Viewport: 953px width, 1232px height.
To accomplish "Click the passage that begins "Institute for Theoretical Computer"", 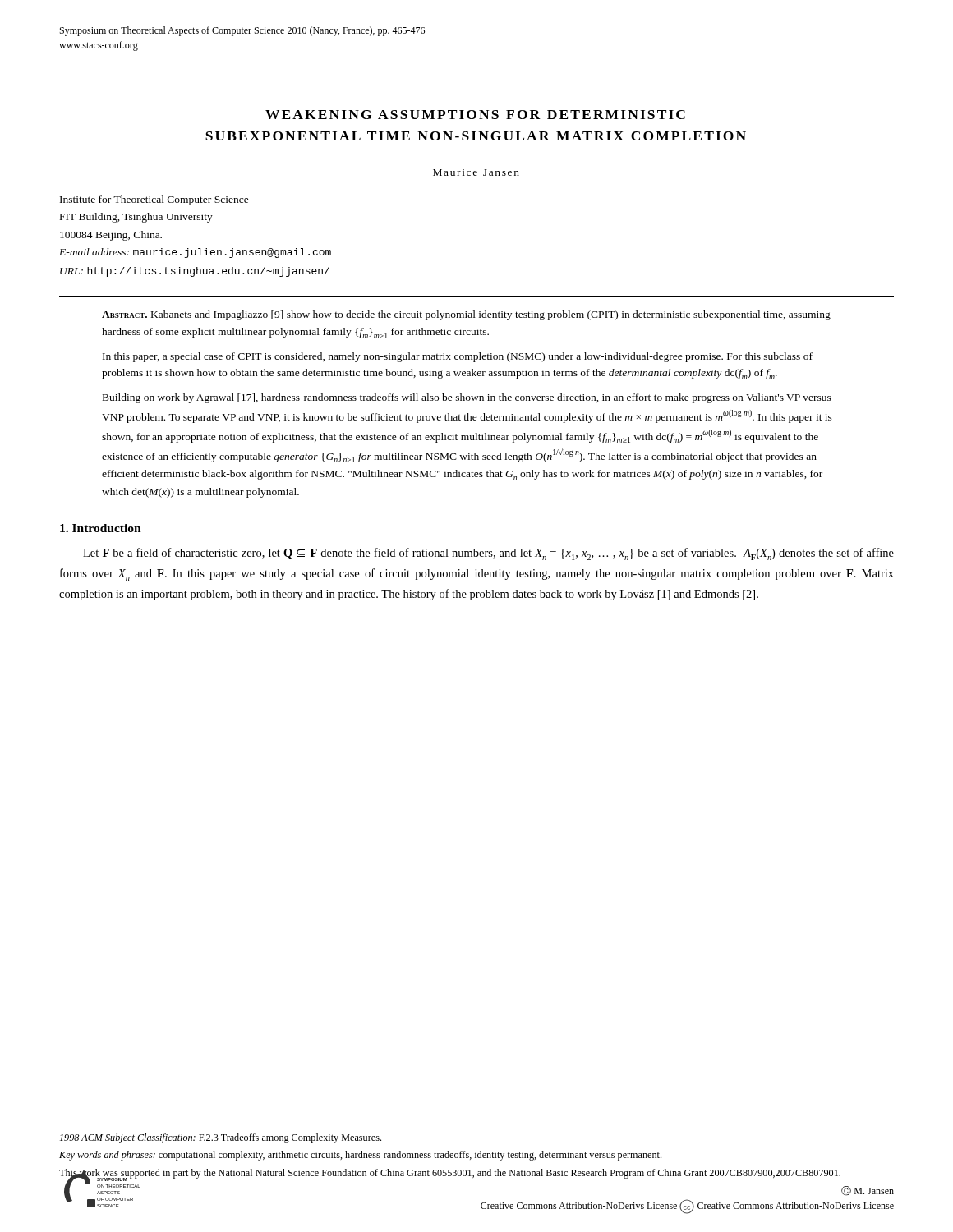I will [x=154, y=200].
